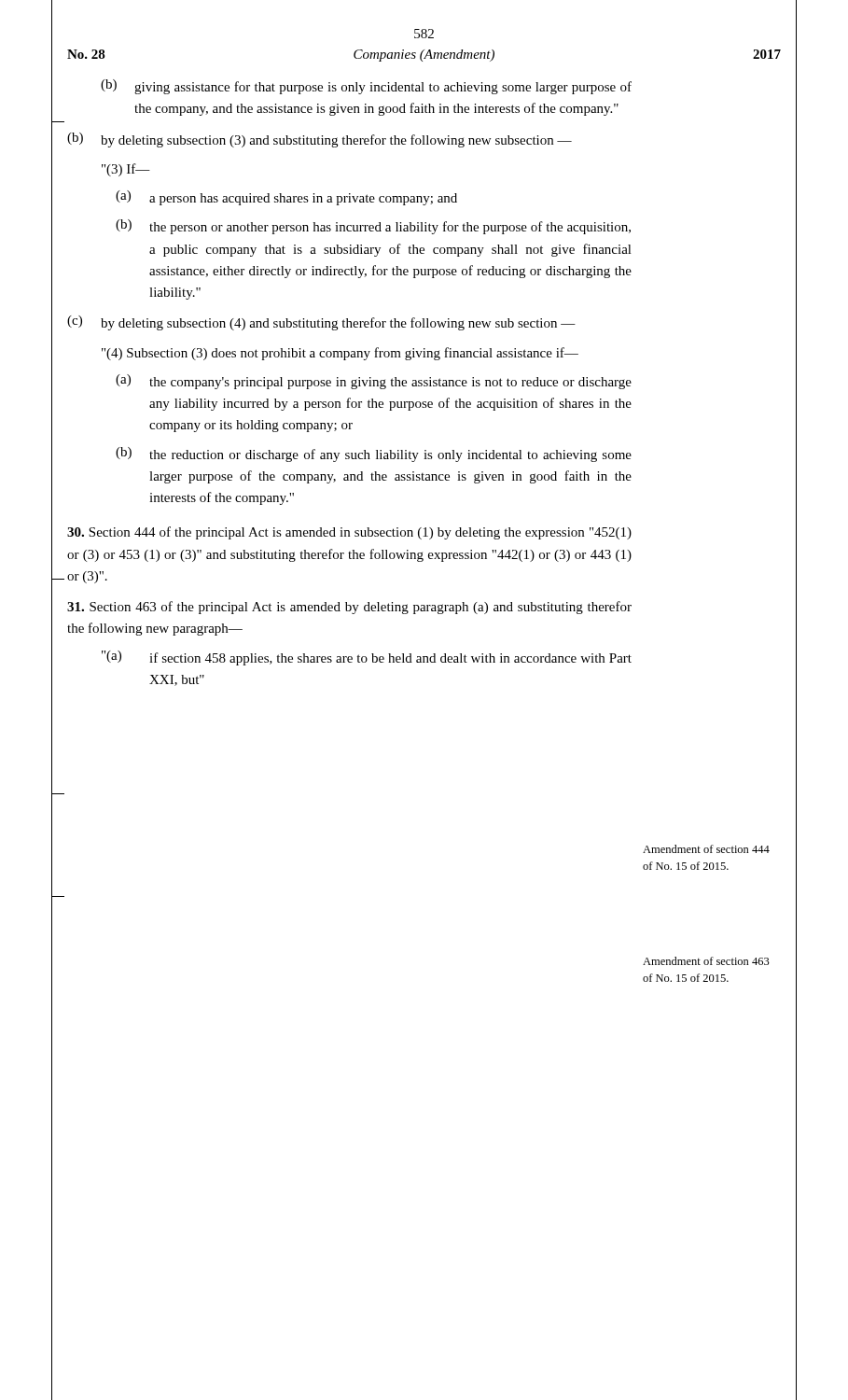The height and width of the screenshot is (1400, 848).
Task: Select the list item that says "(b) giving assistance for that purpose is"
Action: (366, 98)
